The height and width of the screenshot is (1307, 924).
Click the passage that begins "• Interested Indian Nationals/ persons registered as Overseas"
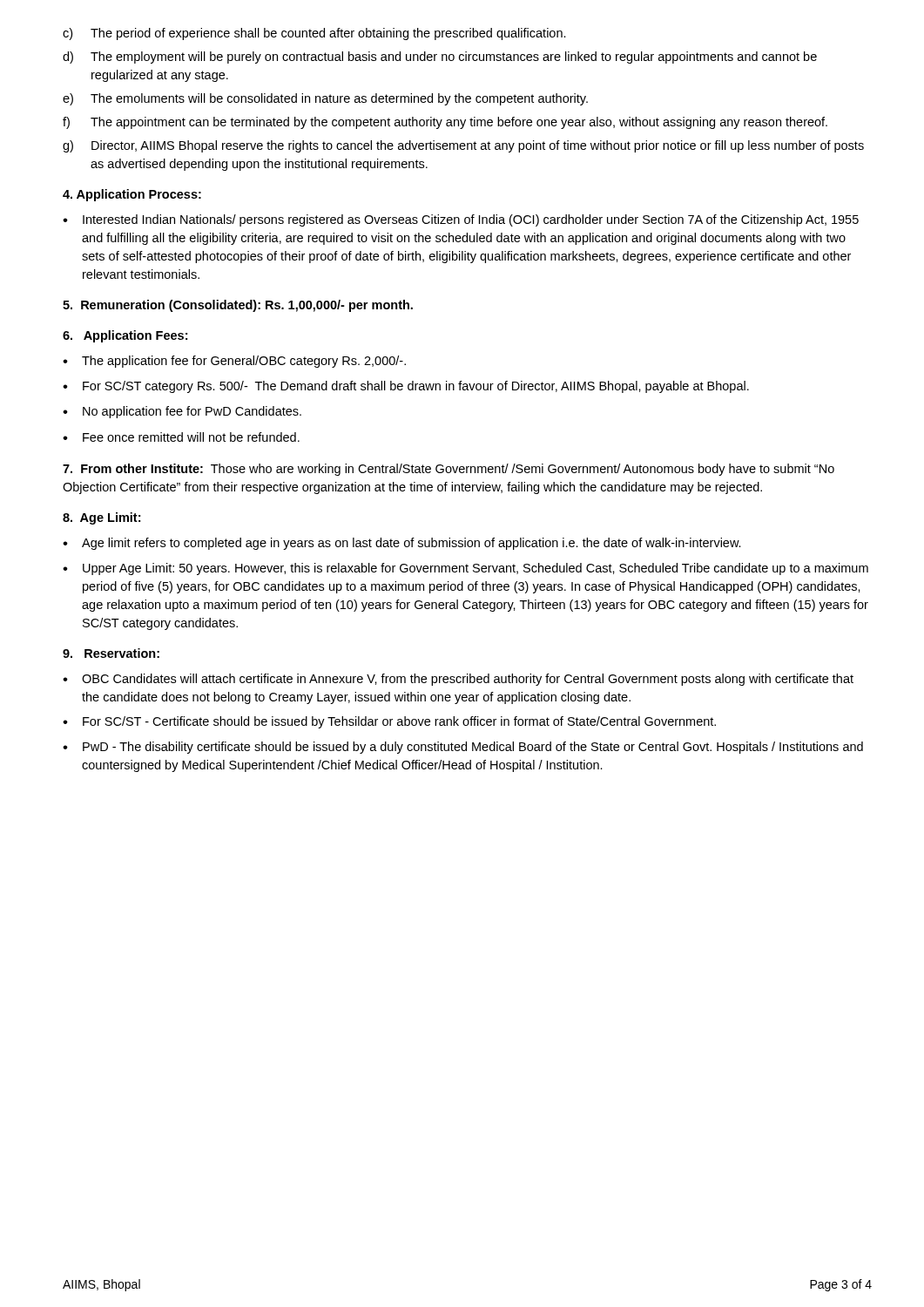coord(467,248)
